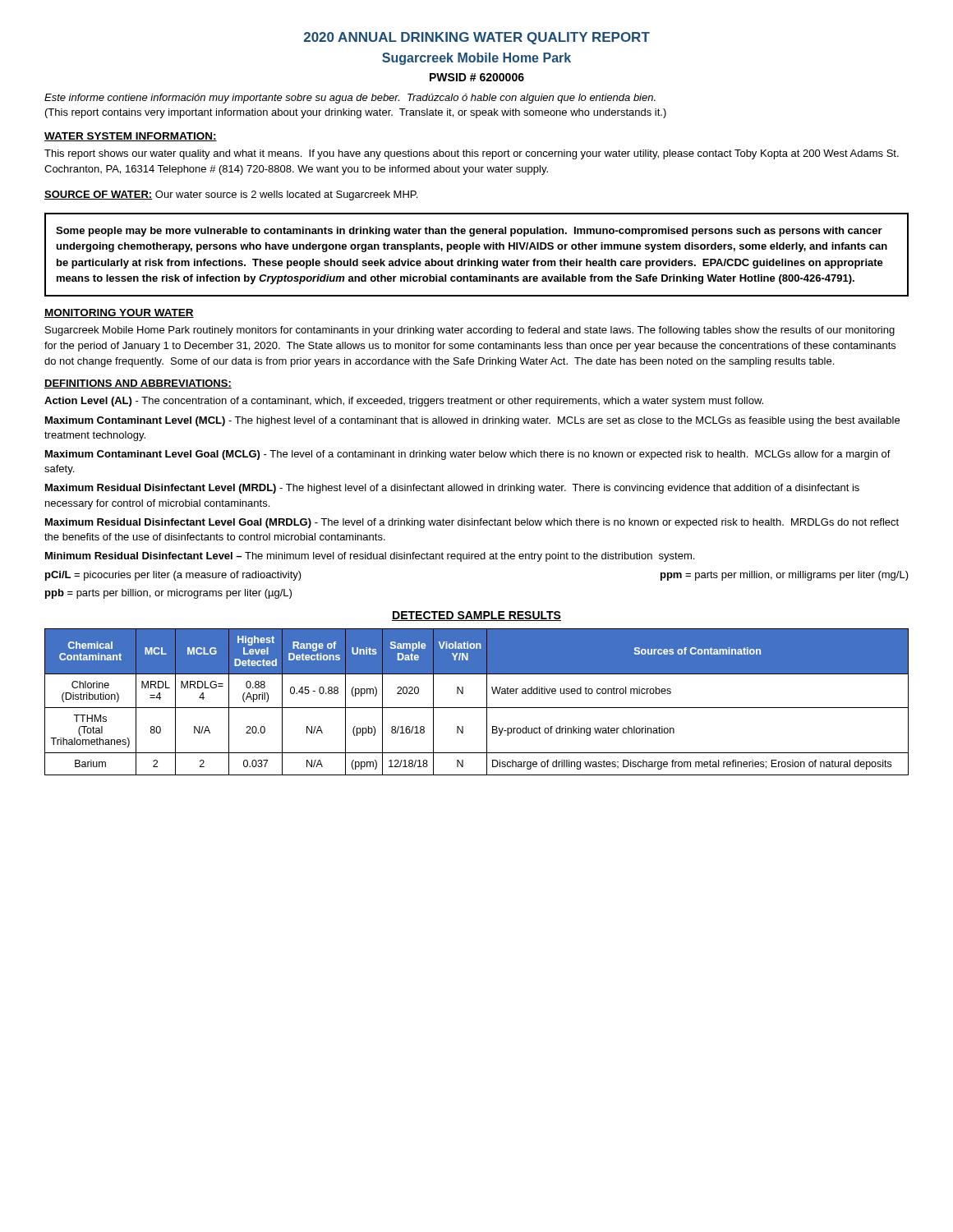This screenshot has height=1232, width=953.
Task: Locate the block starting "PWSID # 6200006"
Action: (476, 77)
